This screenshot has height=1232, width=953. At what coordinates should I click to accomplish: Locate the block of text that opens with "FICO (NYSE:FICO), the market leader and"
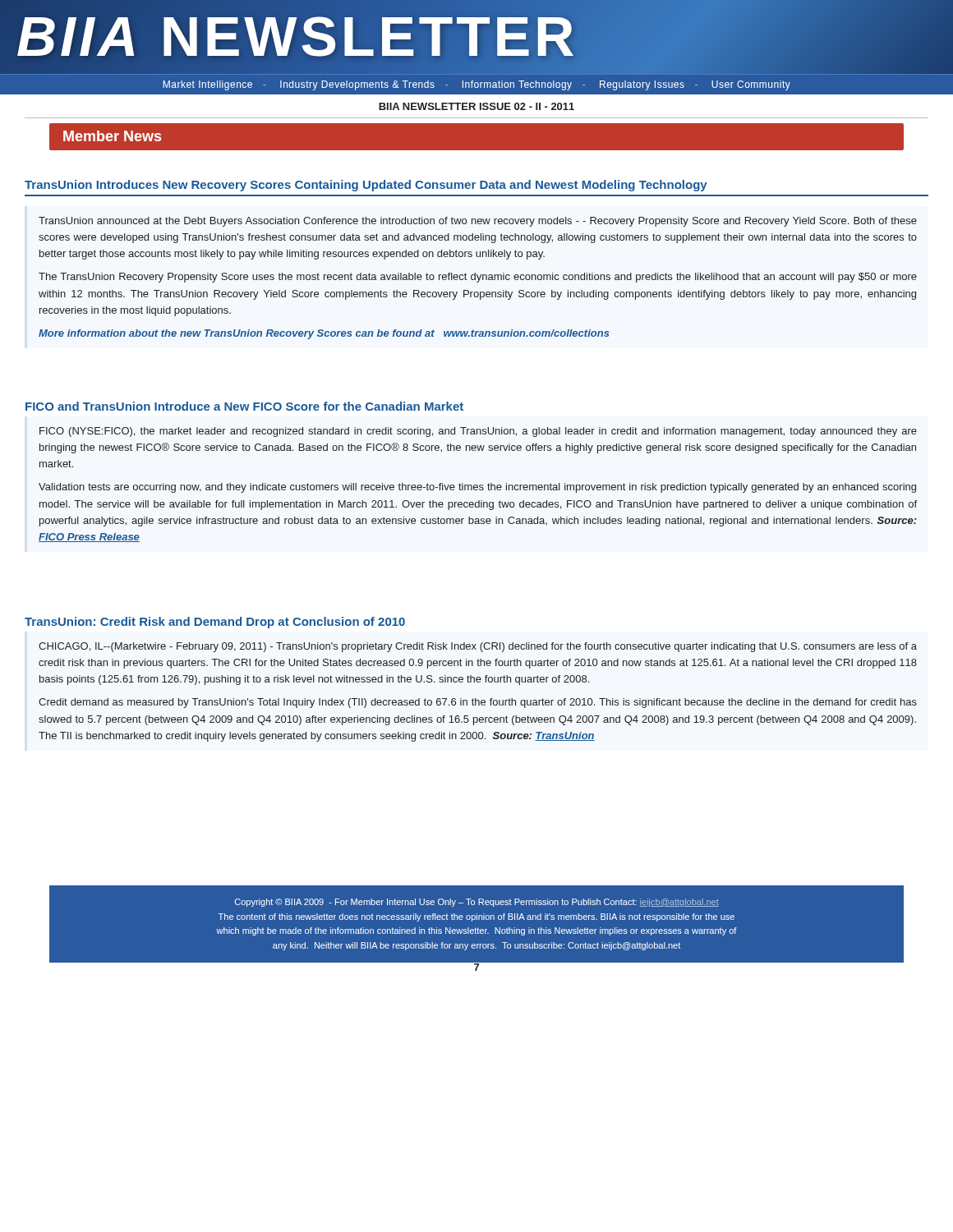click(x=476, y=484)
